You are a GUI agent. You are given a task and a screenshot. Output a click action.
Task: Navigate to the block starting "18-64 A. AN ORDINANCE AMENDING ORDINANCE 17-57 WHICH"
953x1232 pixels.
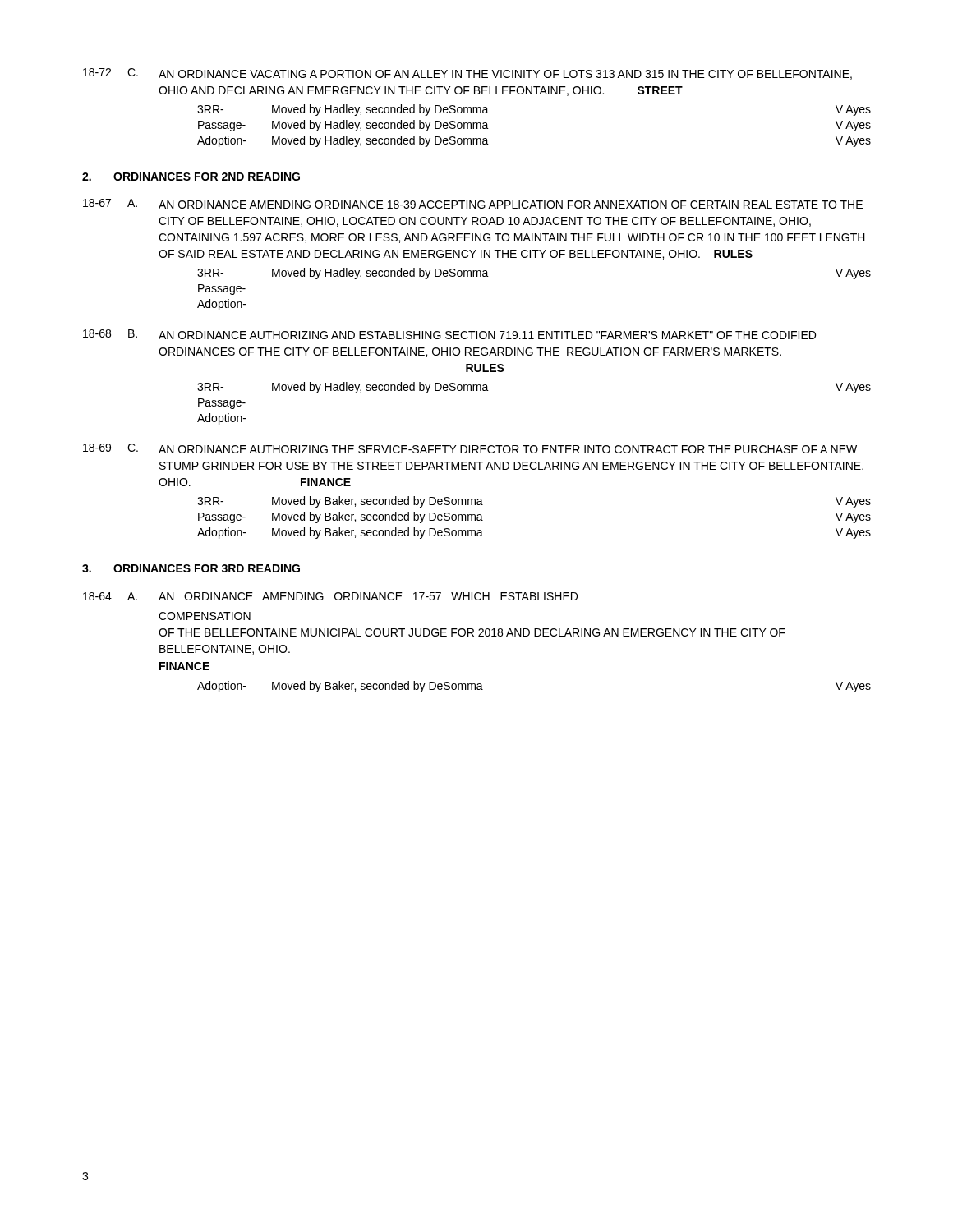pyautogui.click(x=476, y=631)
